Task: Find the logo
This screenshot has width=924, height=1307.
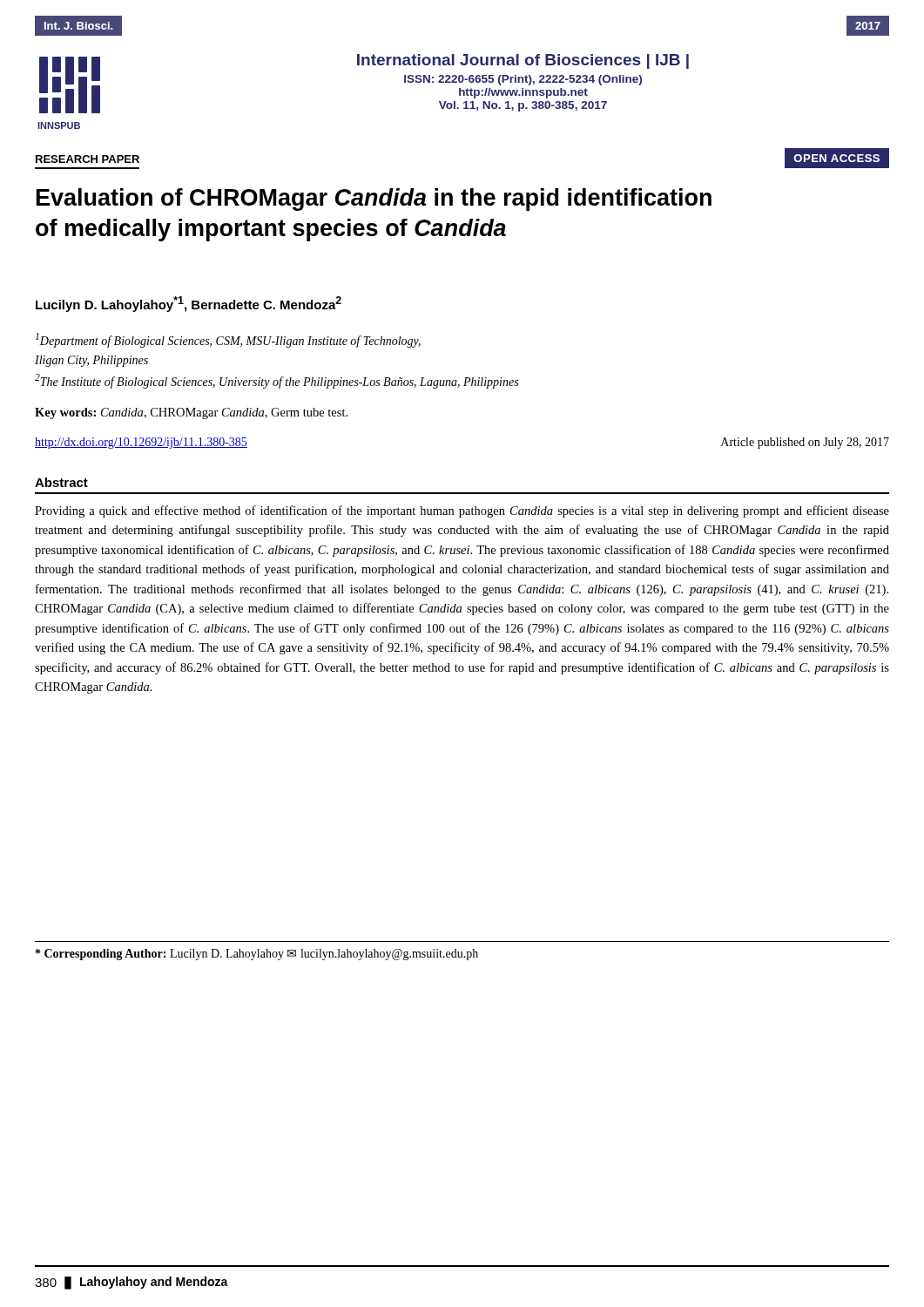Action: pos(78,95)
